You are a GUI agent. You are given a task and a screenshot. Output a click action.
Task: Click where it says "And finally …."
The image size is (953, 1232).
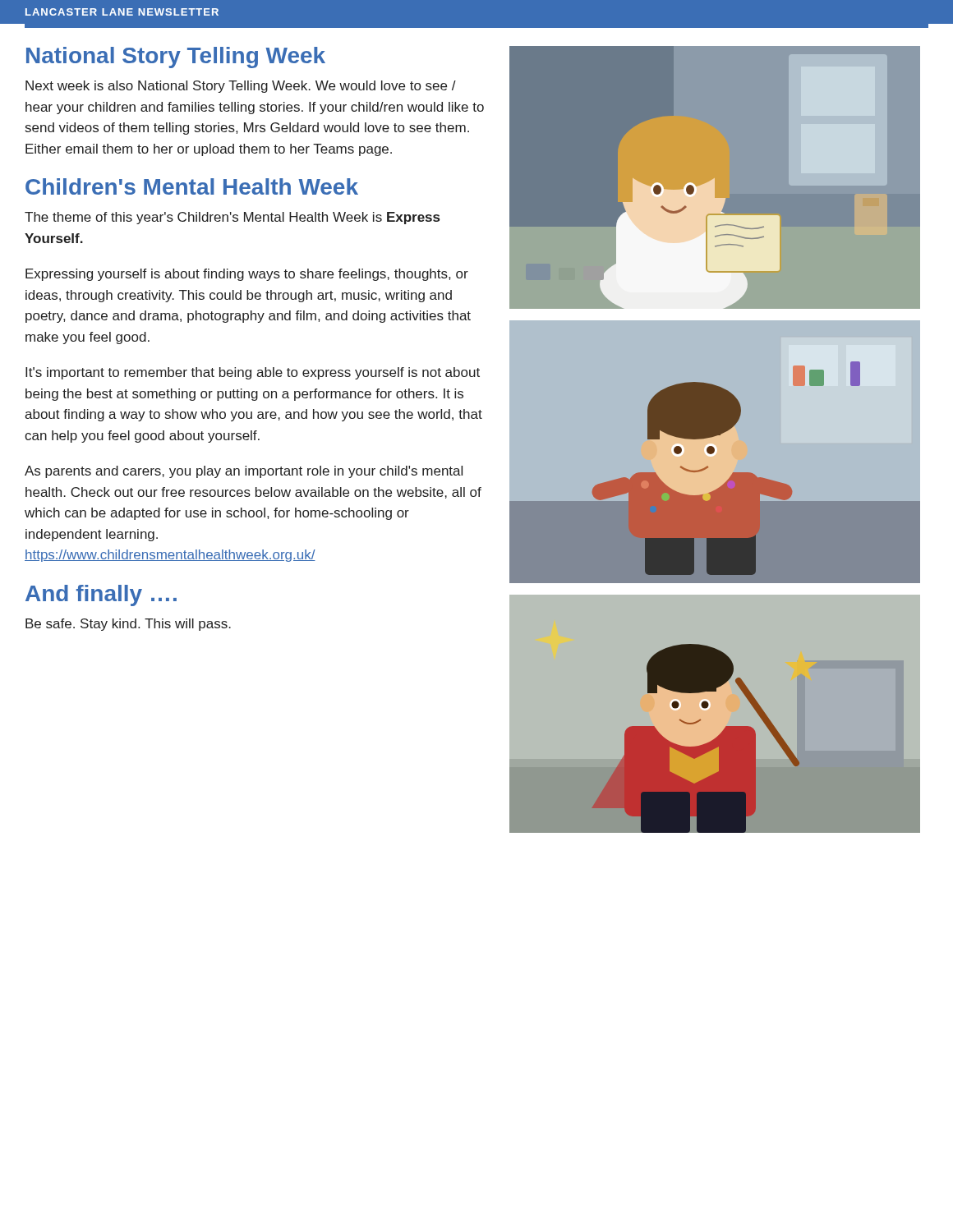[101, 595]
